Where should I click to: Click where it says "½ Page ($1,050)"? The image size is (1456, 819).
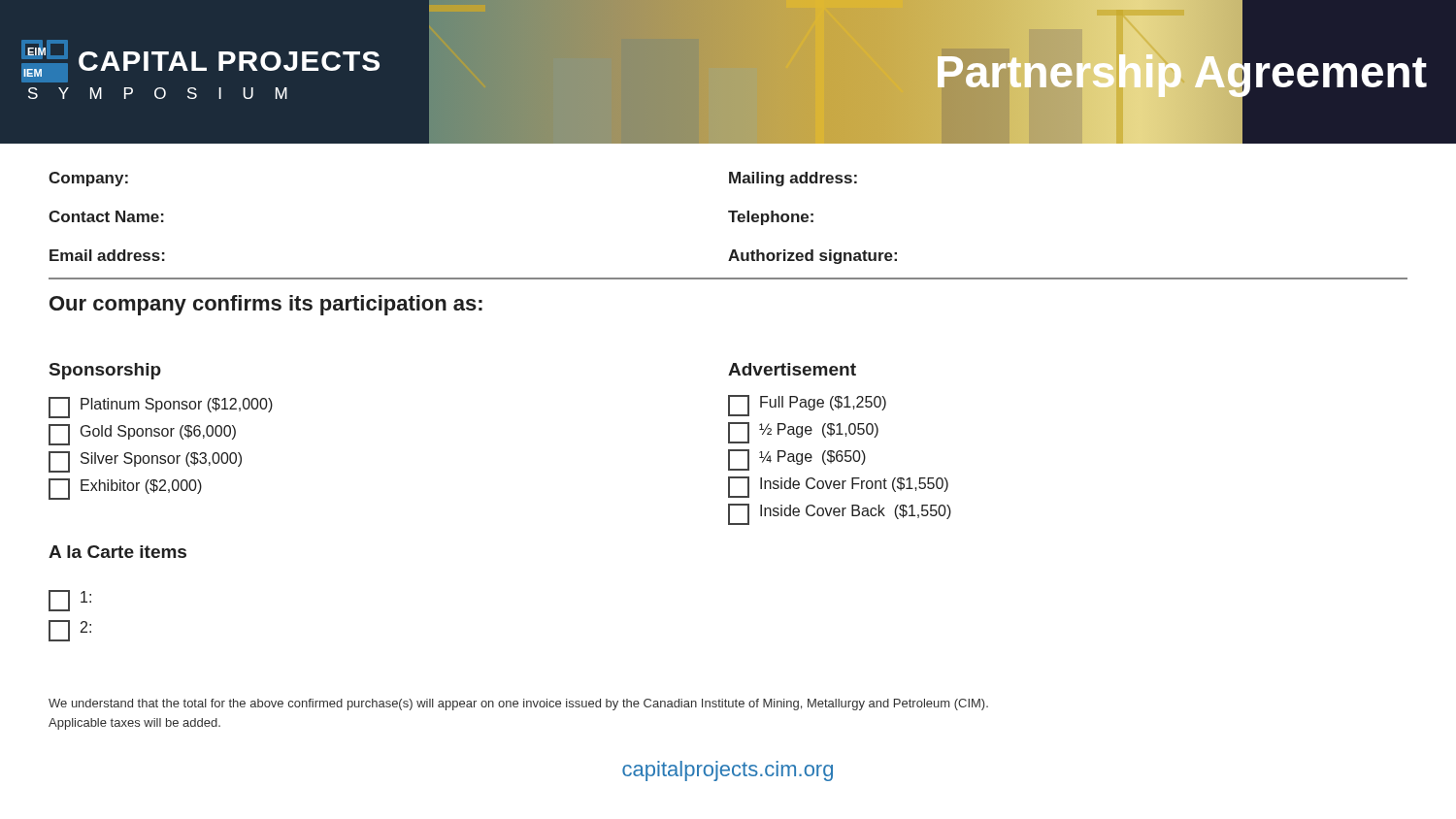coord(804,432)
